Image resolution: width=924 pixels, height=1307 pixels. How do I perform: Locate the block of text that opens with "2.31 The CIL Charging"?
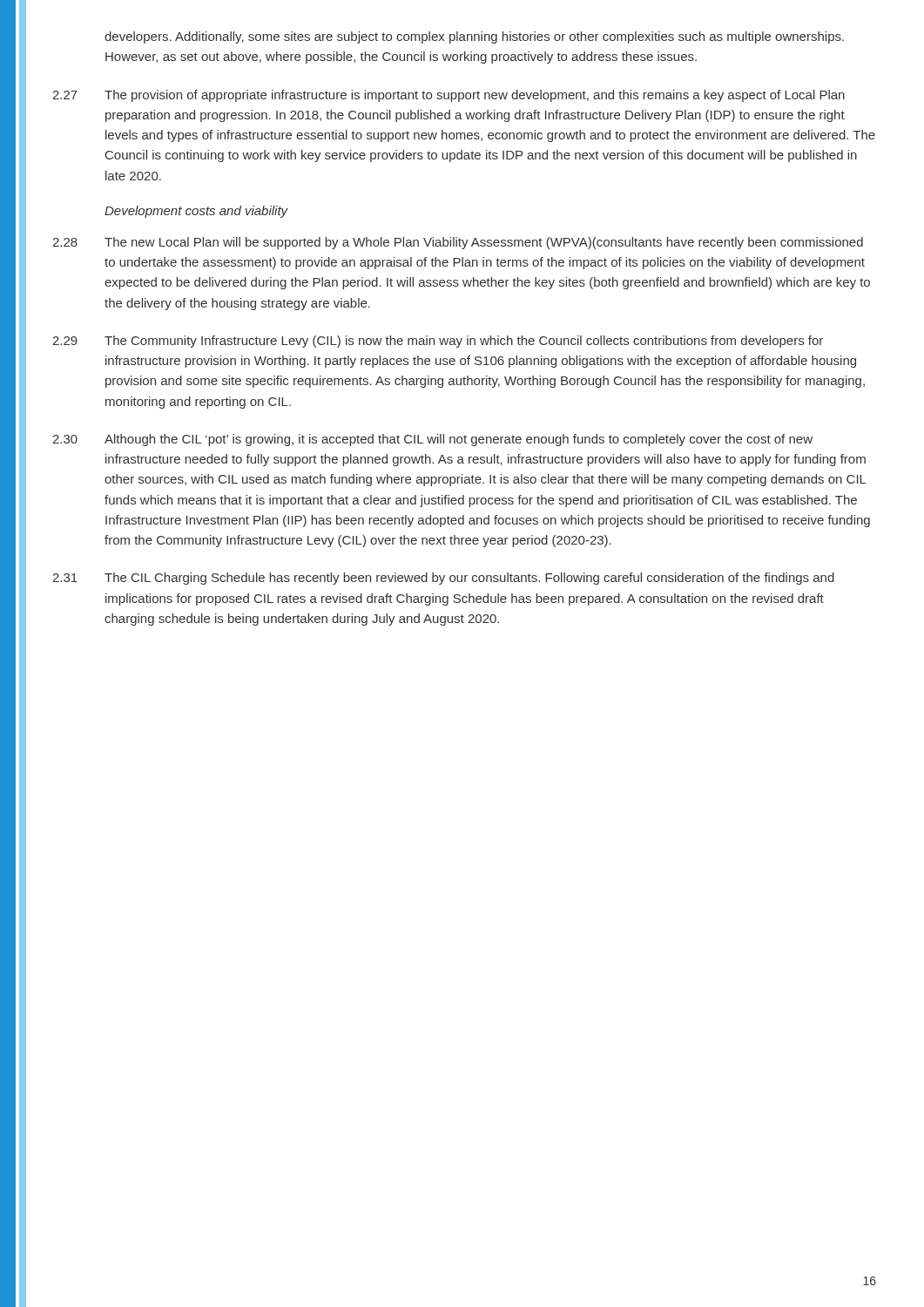click(x=464, y=598)
